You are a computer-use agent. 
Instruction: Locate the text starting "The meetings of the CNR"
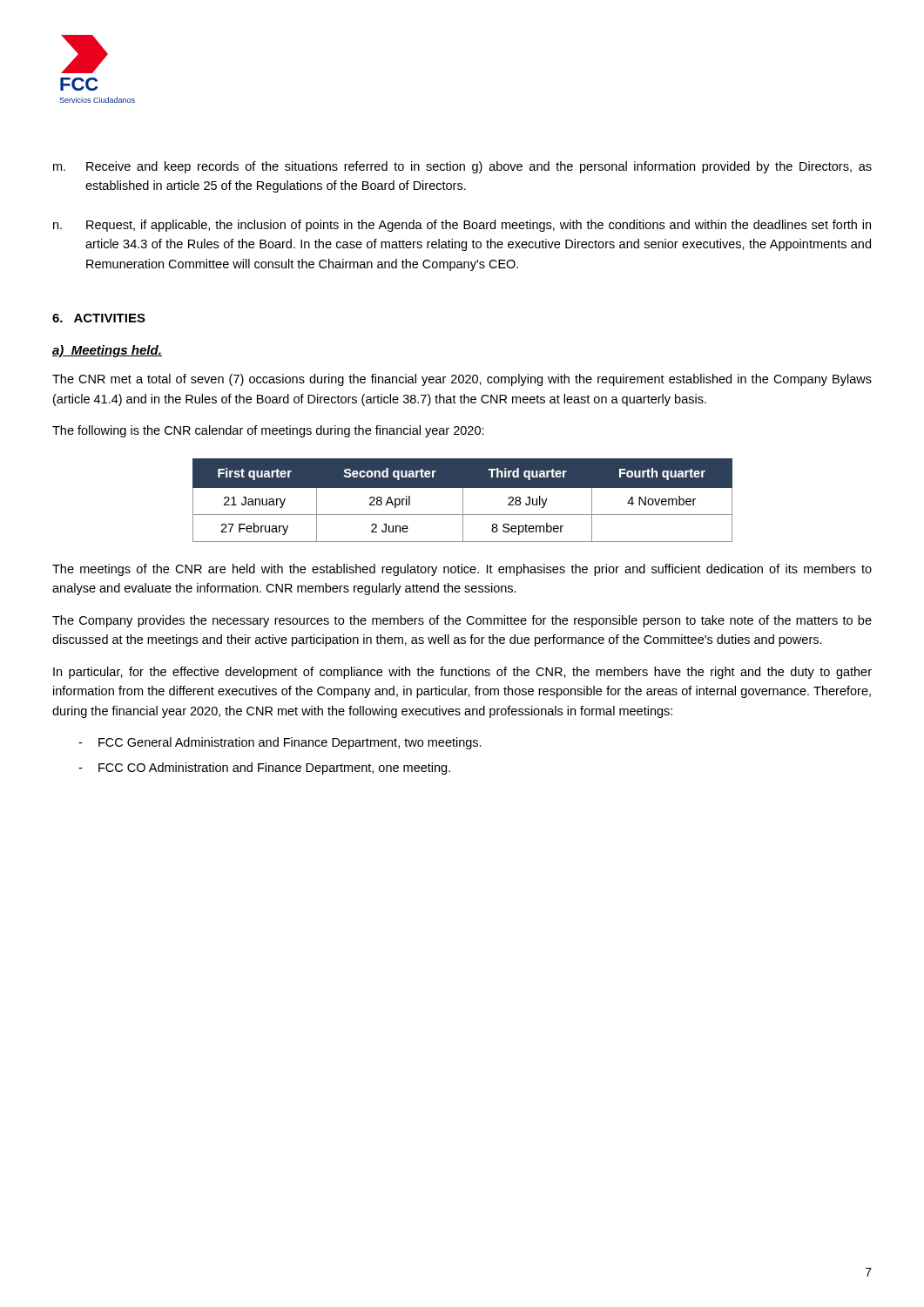(462, 579)
